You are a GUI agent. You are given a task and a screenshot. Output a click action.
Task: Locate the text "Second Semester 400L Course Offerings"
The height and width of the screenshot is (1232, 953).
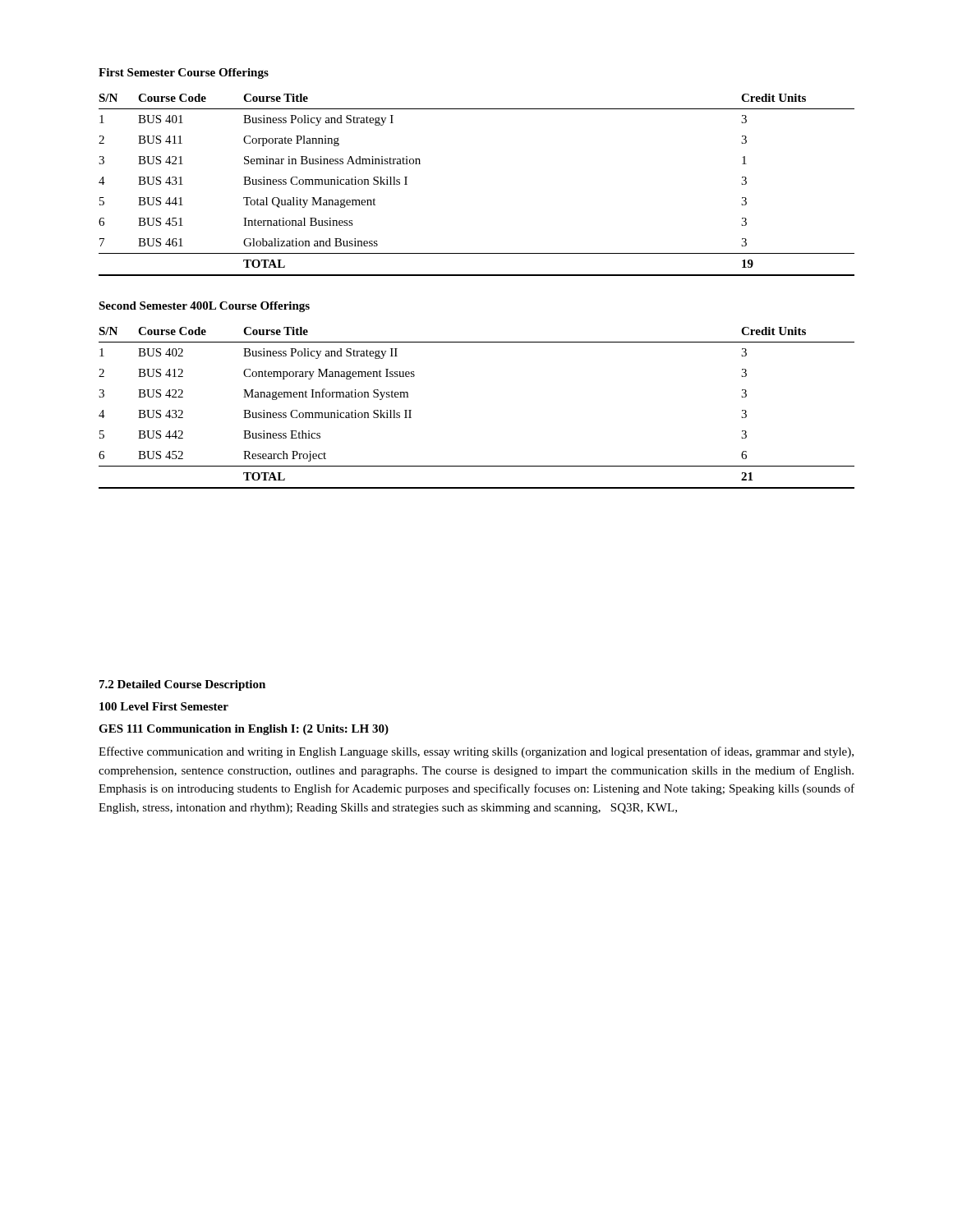coord(204,306)
